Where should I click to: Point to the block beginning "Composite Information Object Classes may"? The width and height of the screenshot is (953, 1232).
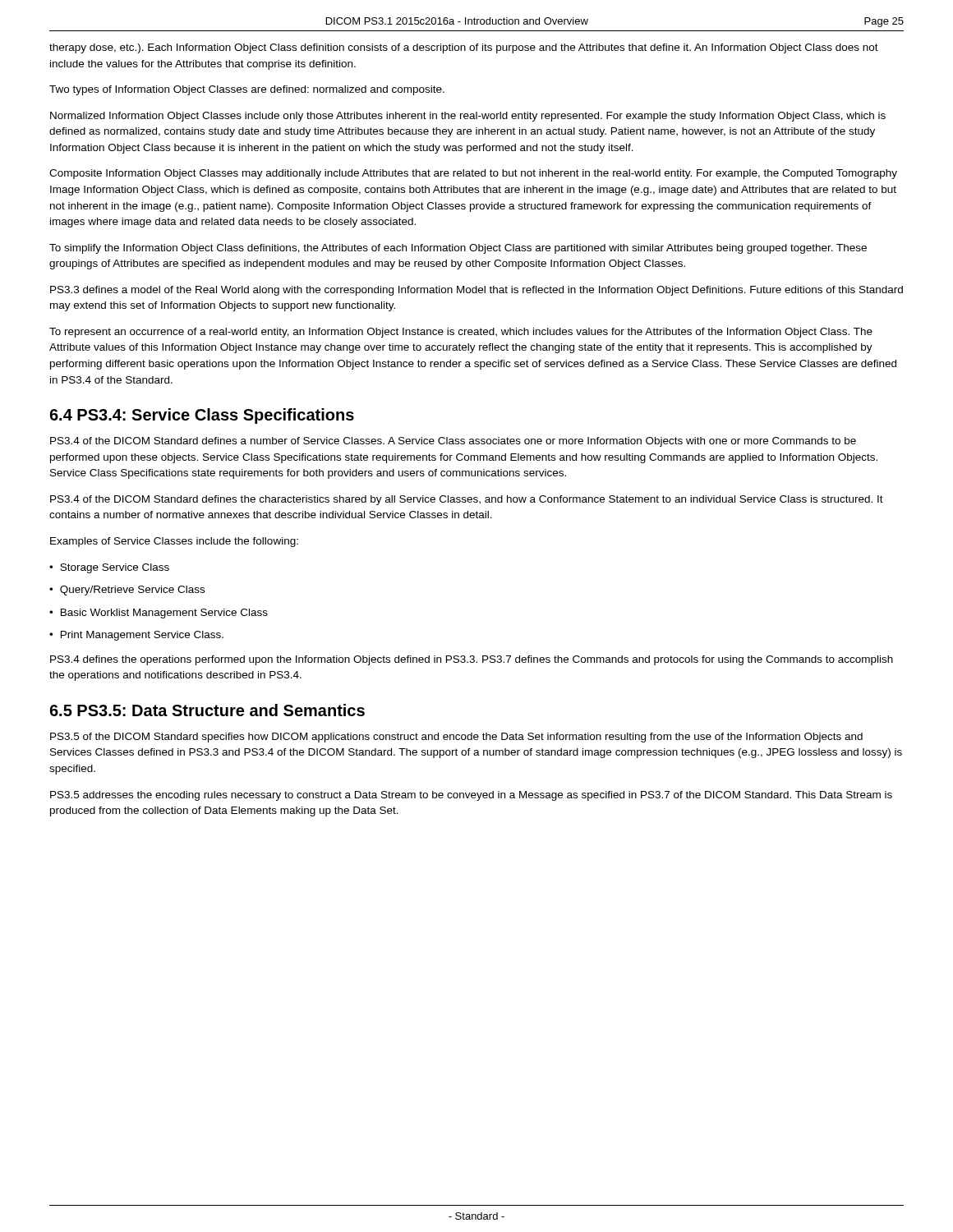473,197
